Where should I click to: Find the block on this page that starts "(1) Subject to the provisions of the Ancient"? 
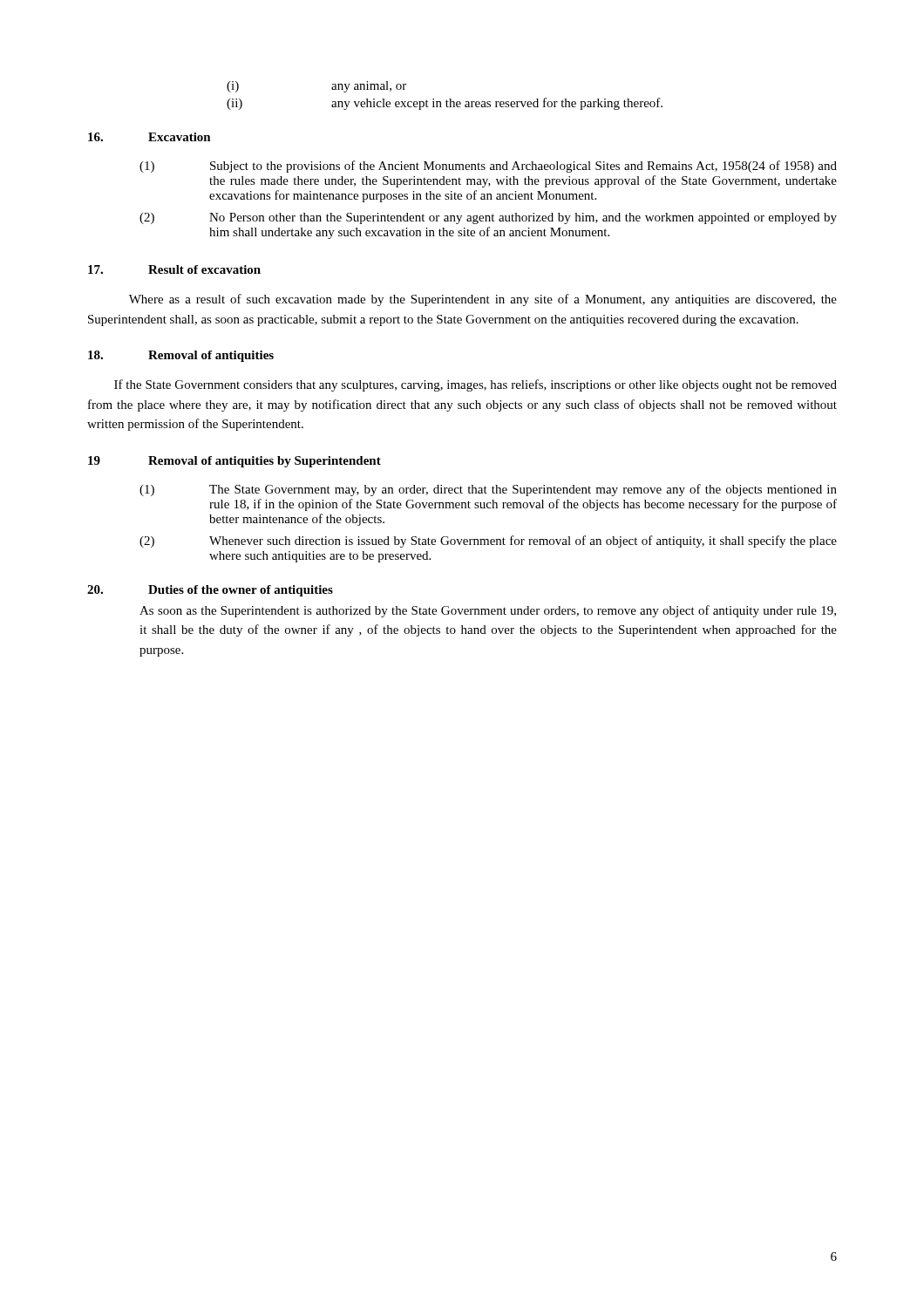coord(462,181)
